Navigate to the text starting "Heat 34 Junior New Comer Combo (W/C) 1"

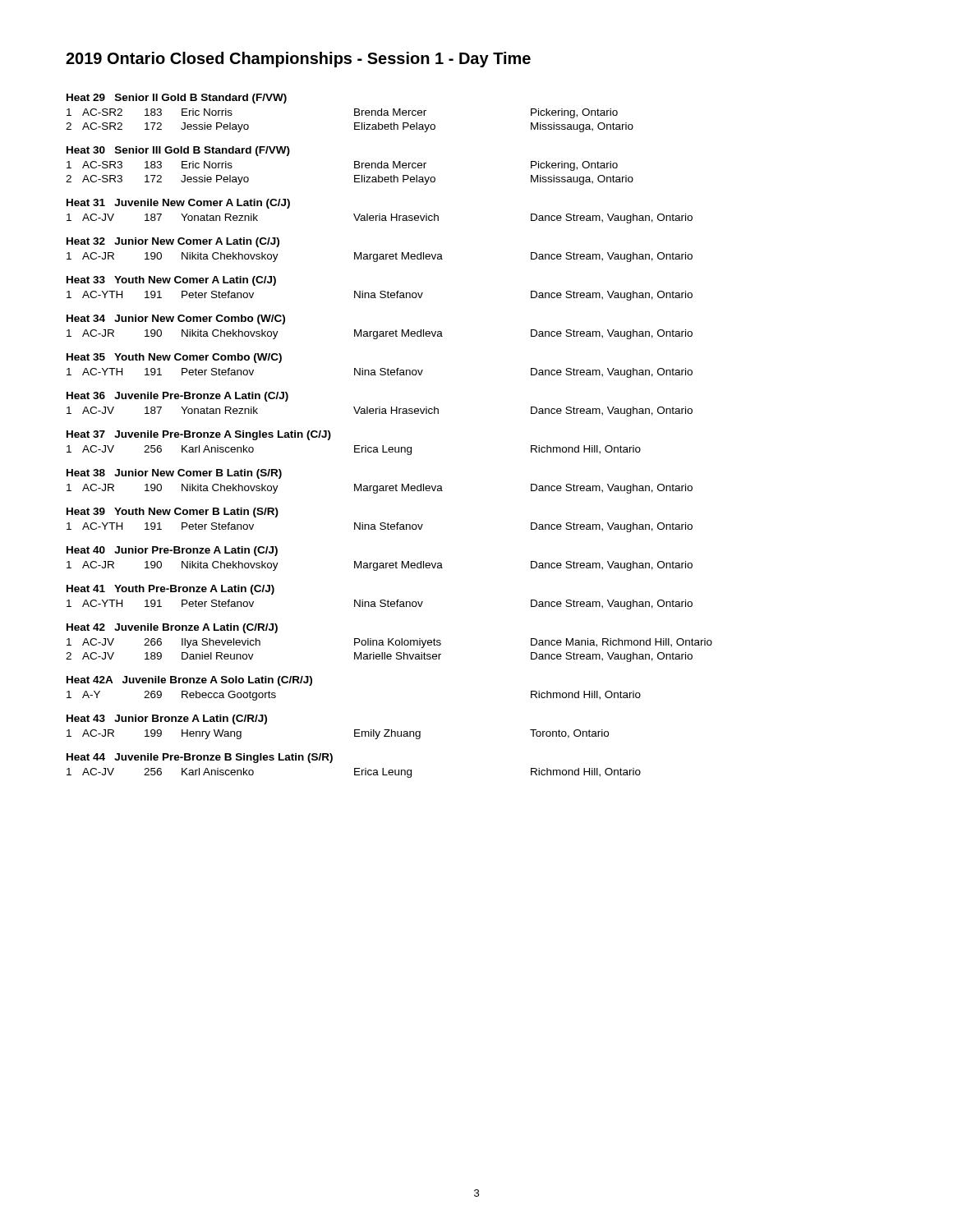click(x=176, y=319)
